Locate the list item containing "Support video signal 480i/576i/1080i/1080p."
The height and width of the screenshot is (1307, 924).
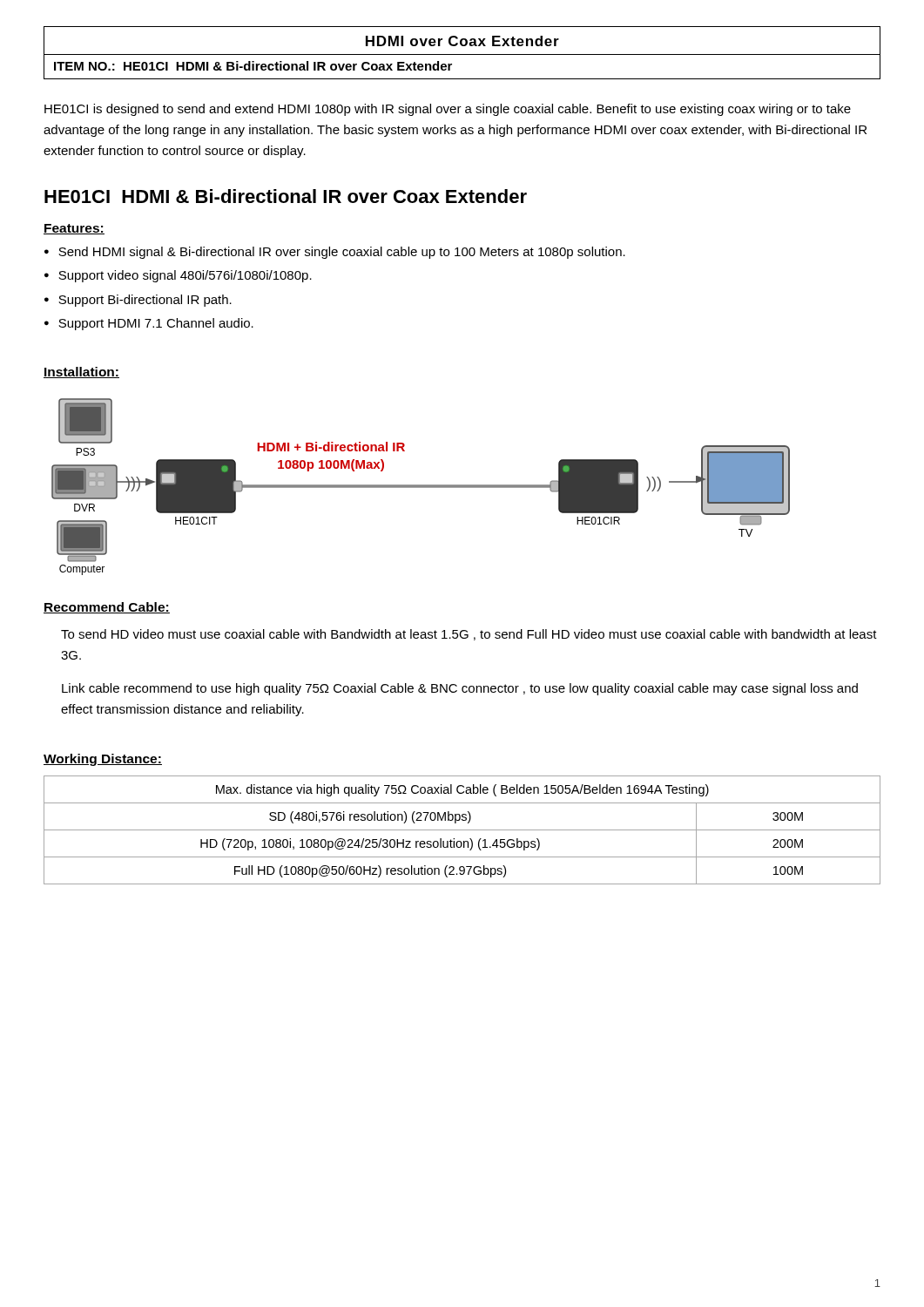click(x=178, y=276)
